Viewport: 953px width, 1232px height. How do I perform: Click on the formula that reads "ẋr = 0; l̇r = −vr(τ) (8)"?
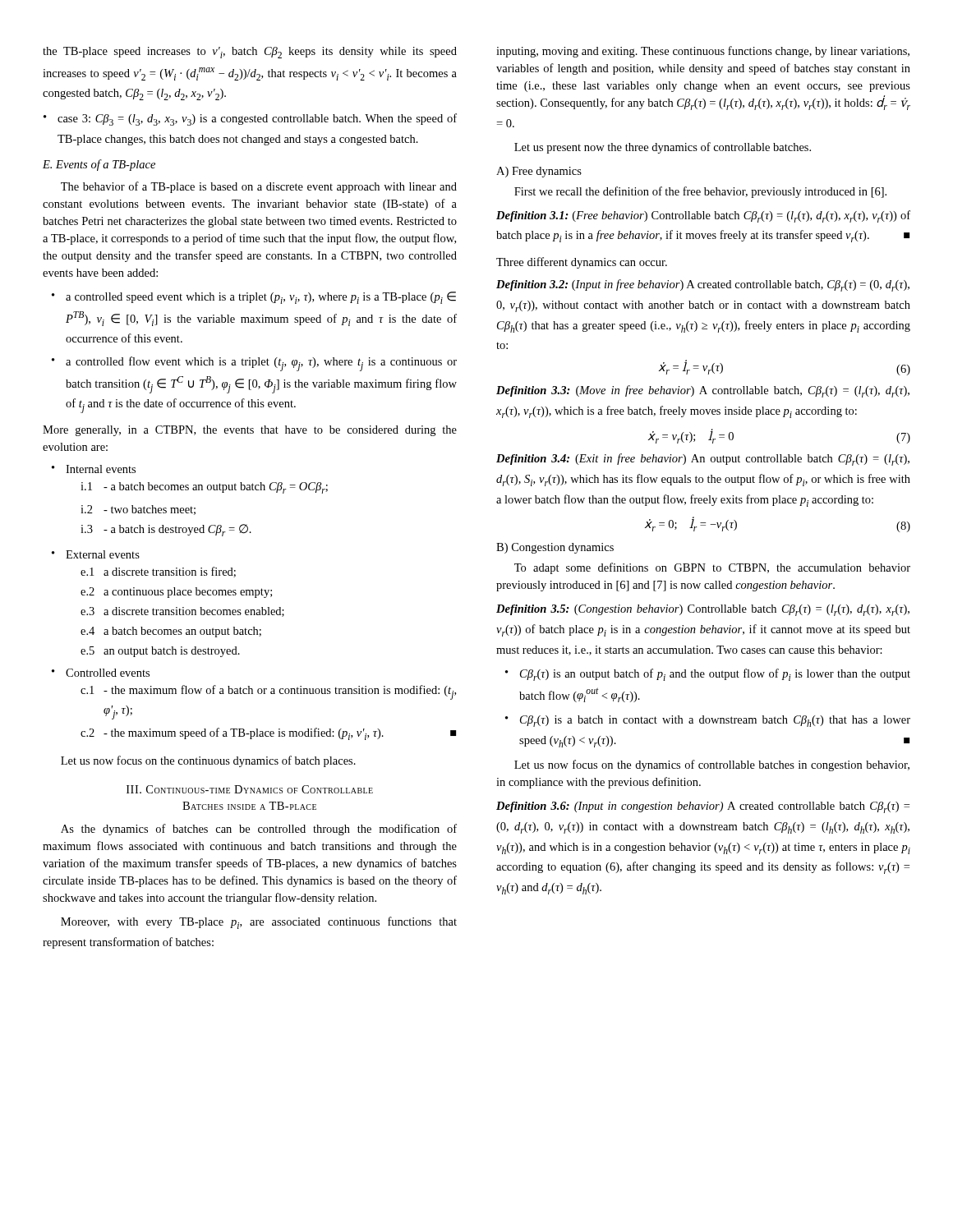coord(703,526)
